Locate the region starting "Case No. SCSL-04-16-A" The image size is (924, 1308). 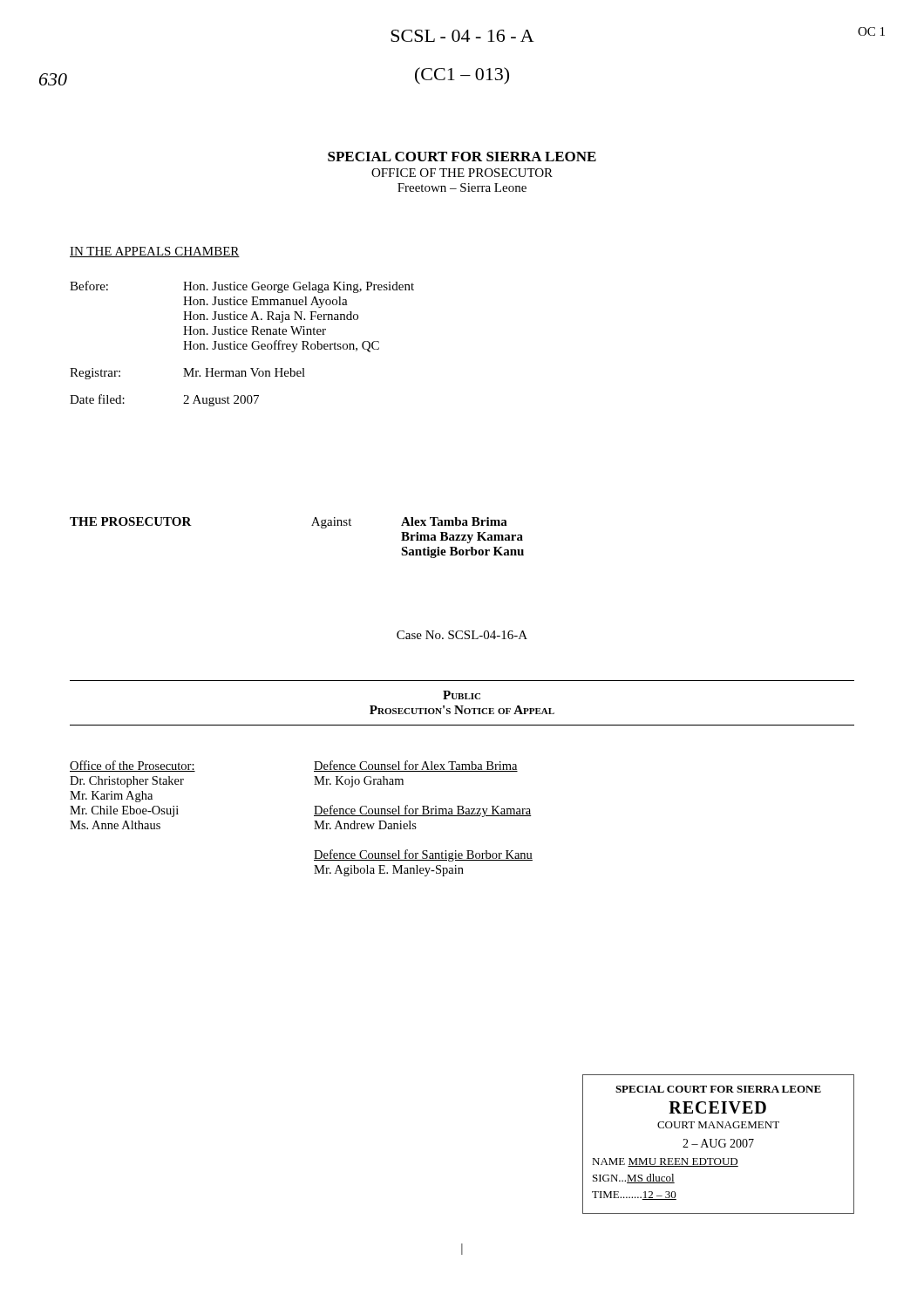pos(462,635)
